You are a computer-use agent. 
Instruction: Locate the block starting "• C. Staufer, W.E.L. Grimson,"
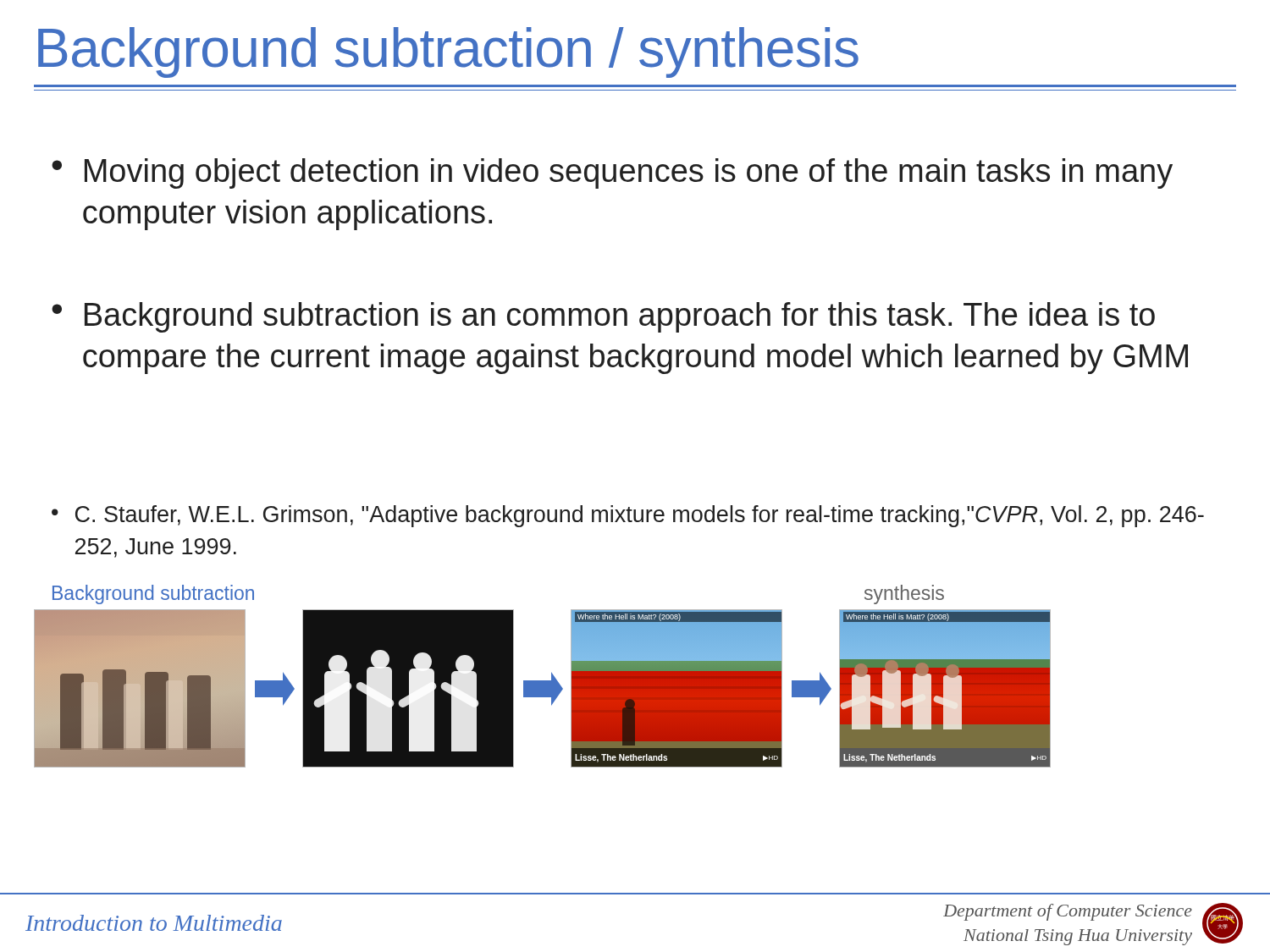[x=639, y=531]
